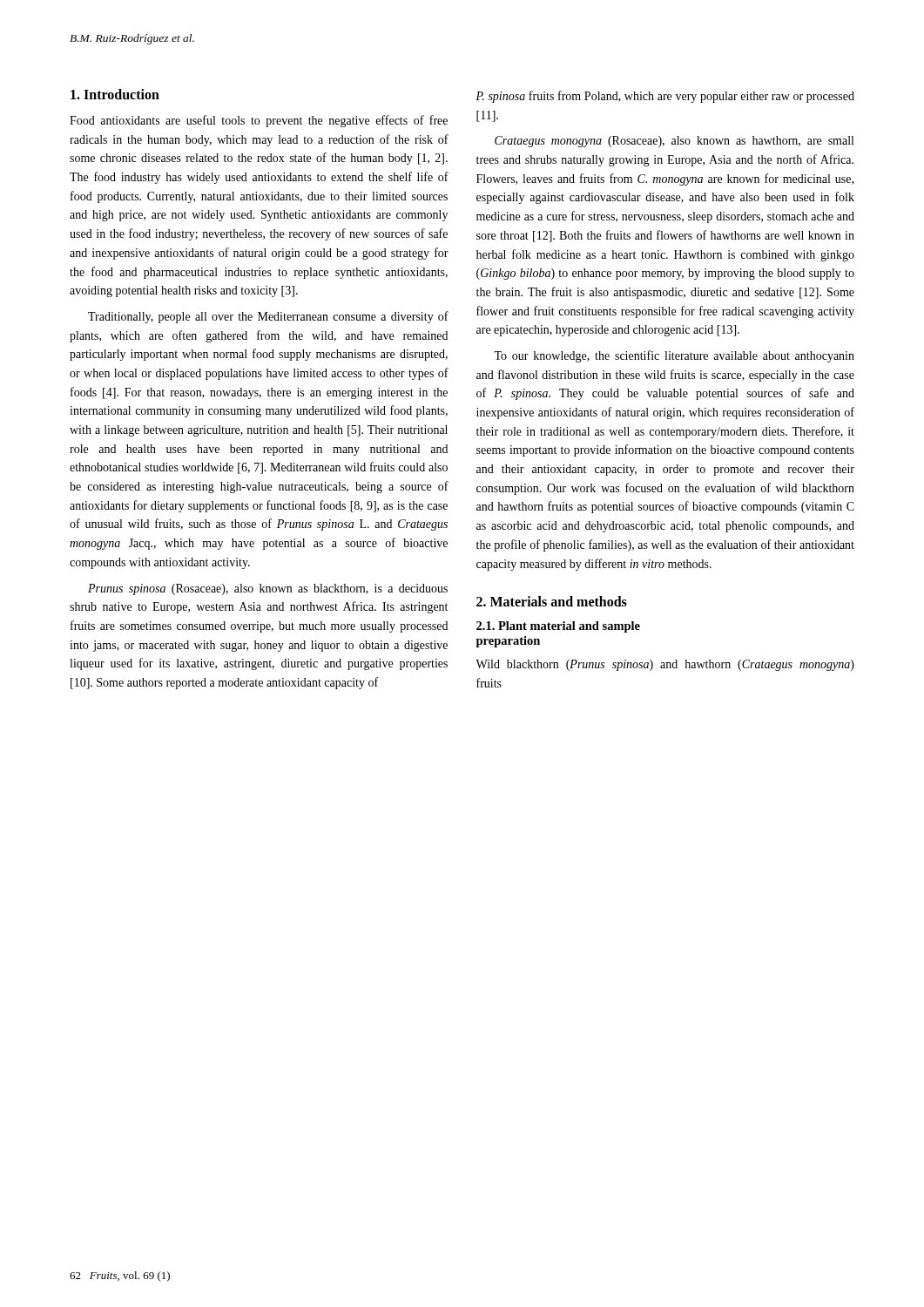This screenshot has width=924, height=1307.
Task: Find the section header with the text "2. Materials and methods"
Action: 551,602
